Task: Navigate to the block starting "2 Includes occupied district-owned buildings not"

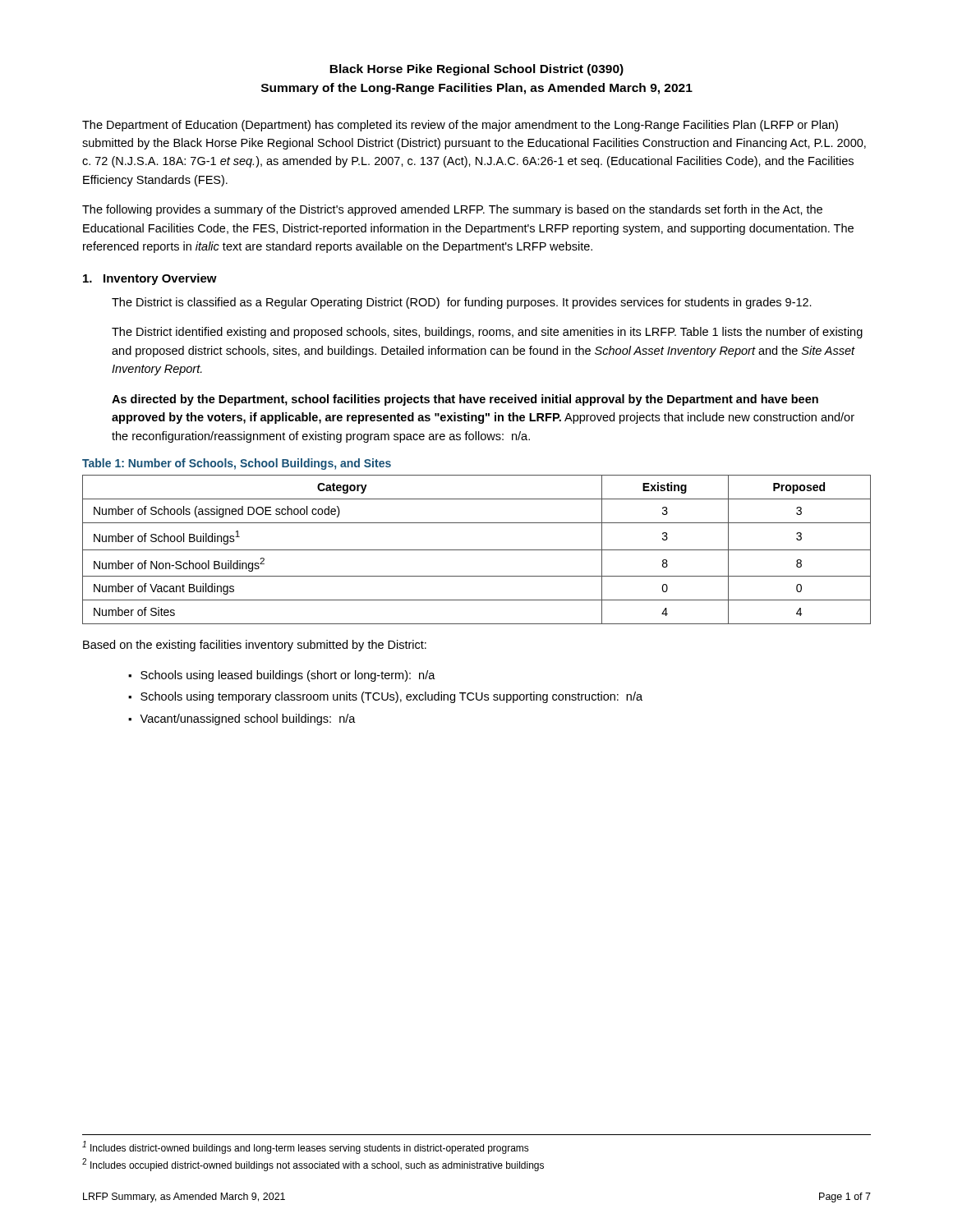Action: [x=313, y=1164]
